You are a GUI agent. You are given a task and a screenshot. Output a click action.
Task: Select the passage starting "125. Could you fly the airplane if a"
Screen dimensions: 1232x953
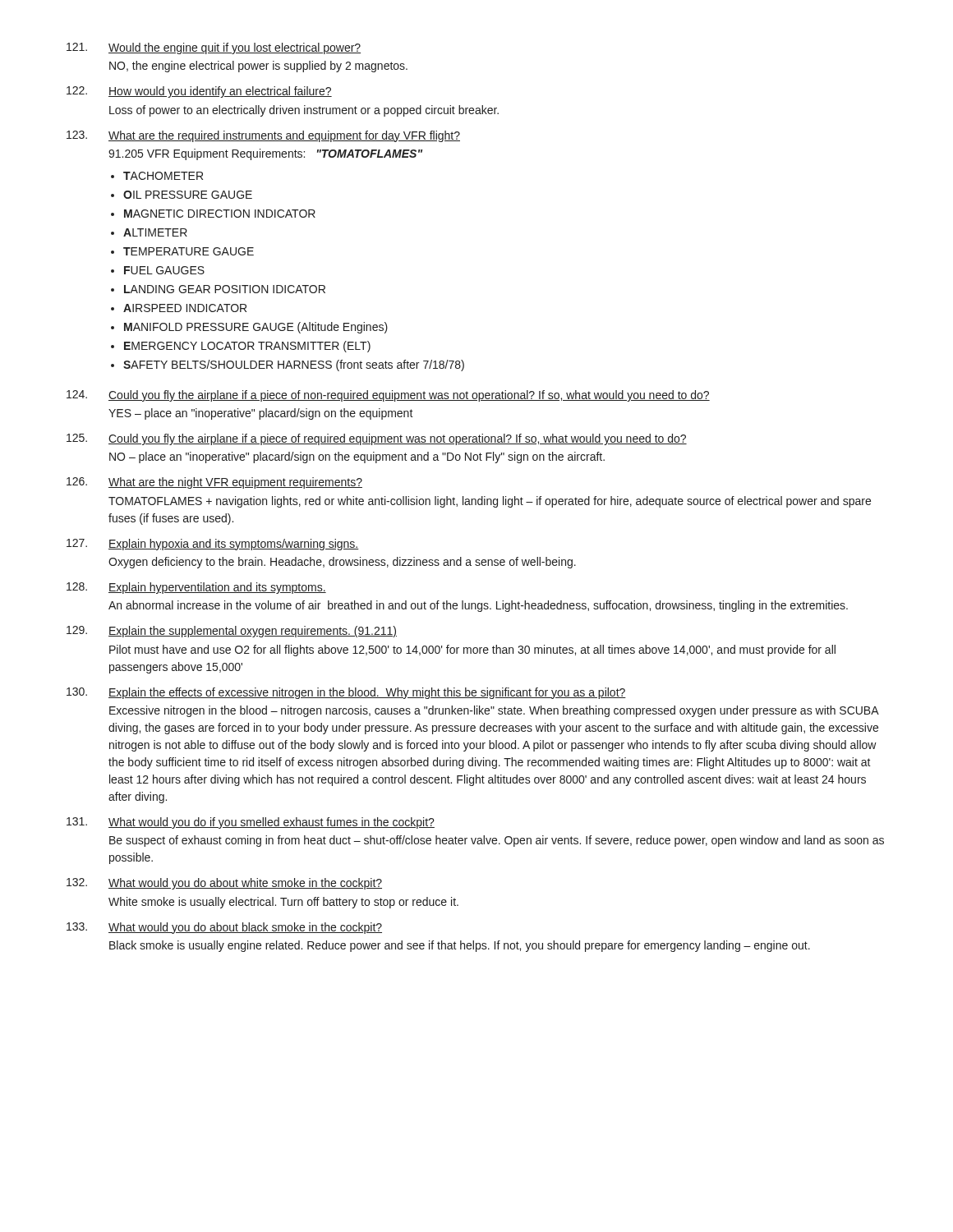(x=476, y=448)
